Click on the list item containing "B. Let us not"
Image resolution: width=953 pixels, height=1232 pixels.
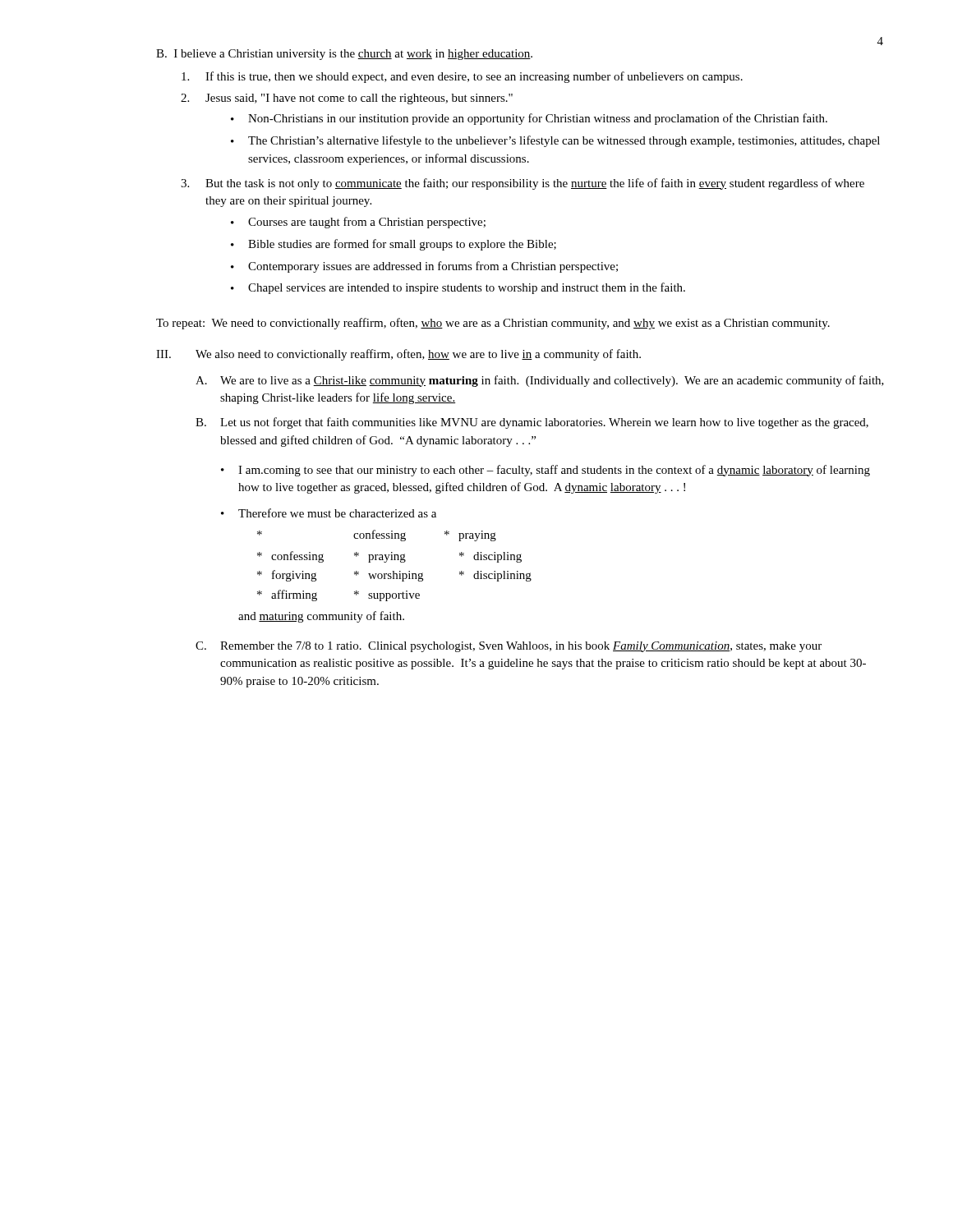point(541,432)
